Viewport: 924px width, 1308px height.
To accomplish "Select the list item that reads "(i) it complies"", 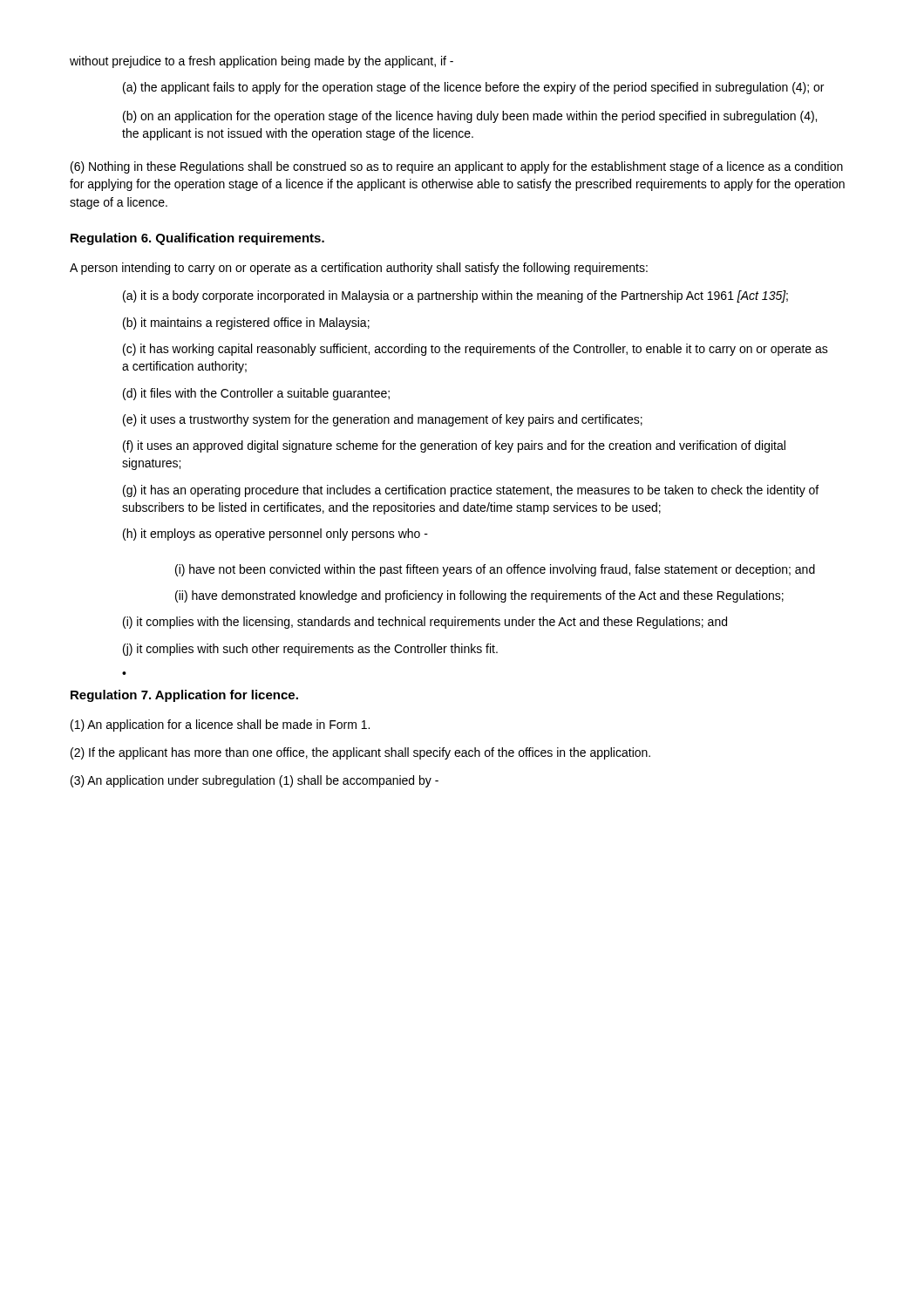I will (425, 622).
